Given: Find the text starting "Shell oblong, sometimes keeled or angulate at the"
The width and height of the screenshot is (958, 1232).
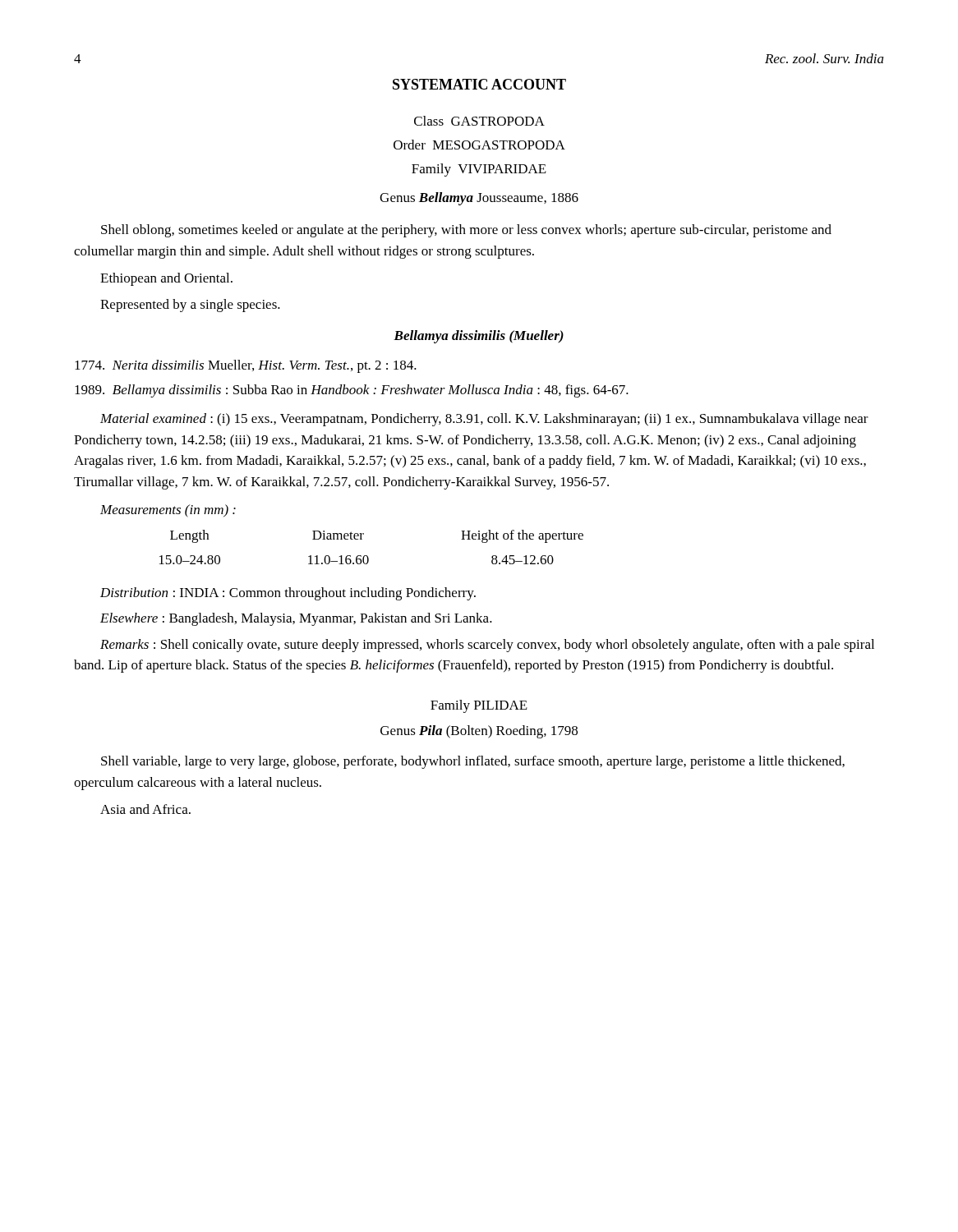Looking at the screenshot, I should point(453,240).
